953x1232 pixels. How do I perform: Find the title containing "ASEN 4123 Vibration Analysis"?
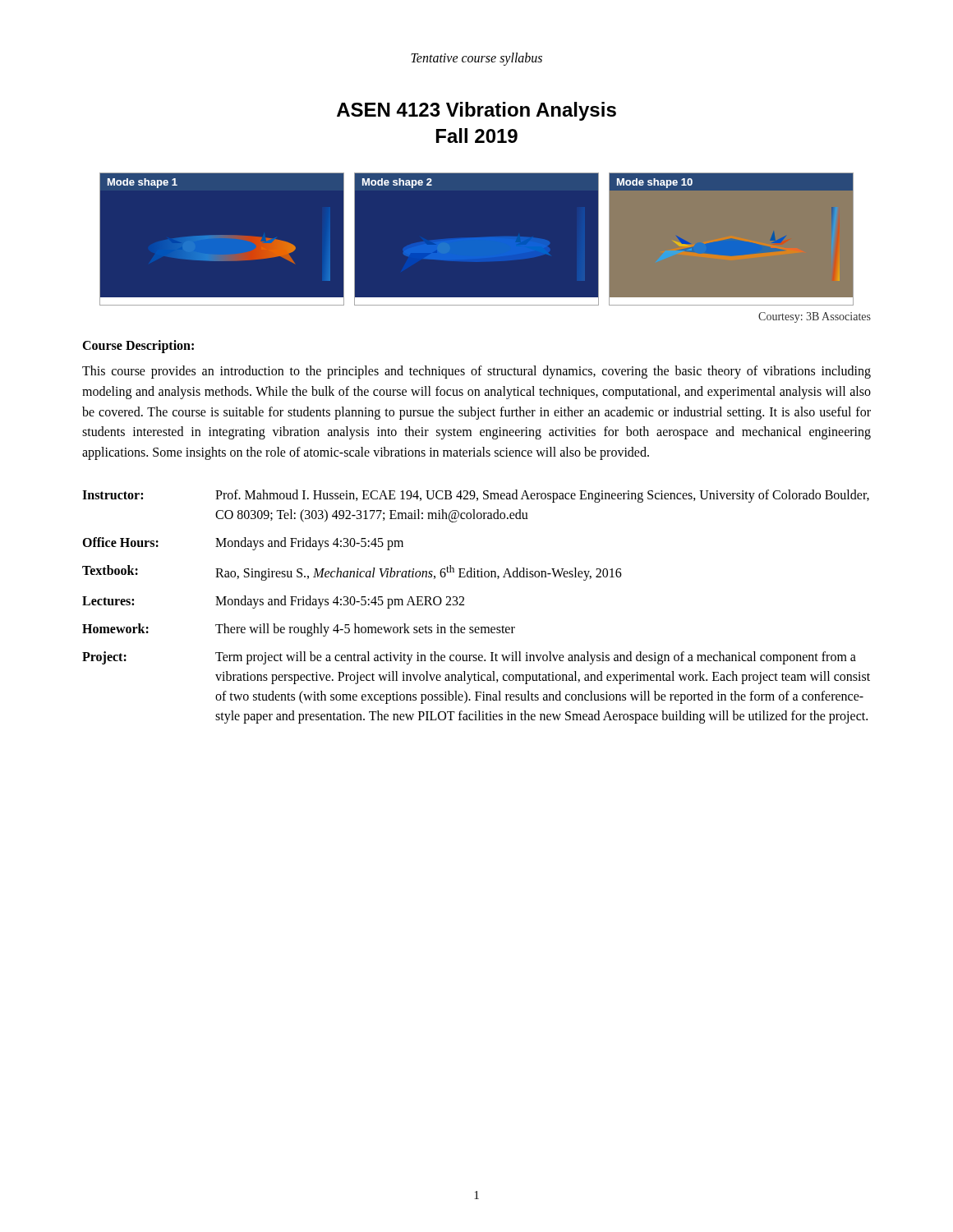pyautogui.click(x=476, y=123)
